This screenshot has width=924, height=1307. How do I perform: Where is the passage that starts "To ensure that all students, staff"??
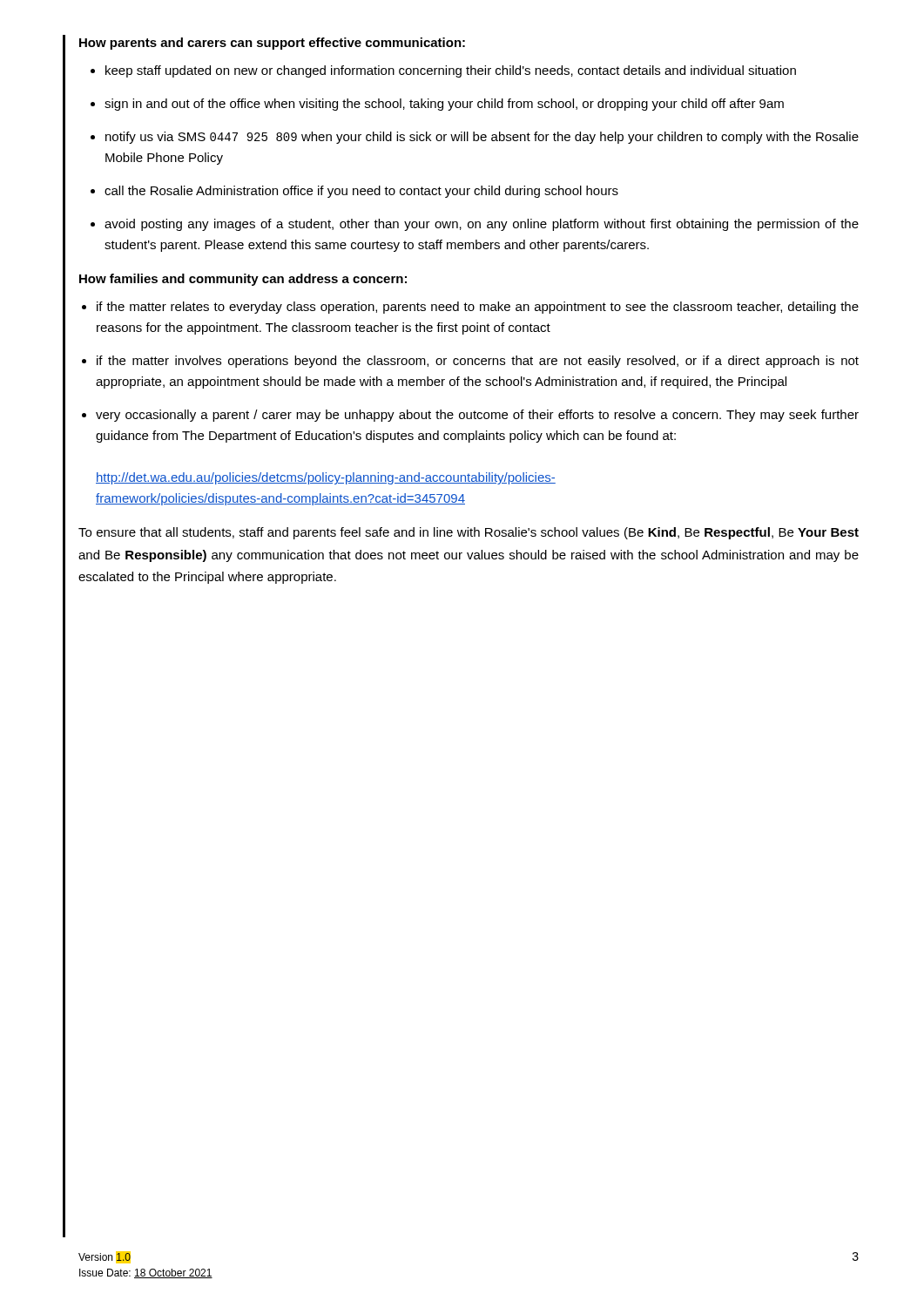pyautogui.click(x=469, y=554)
